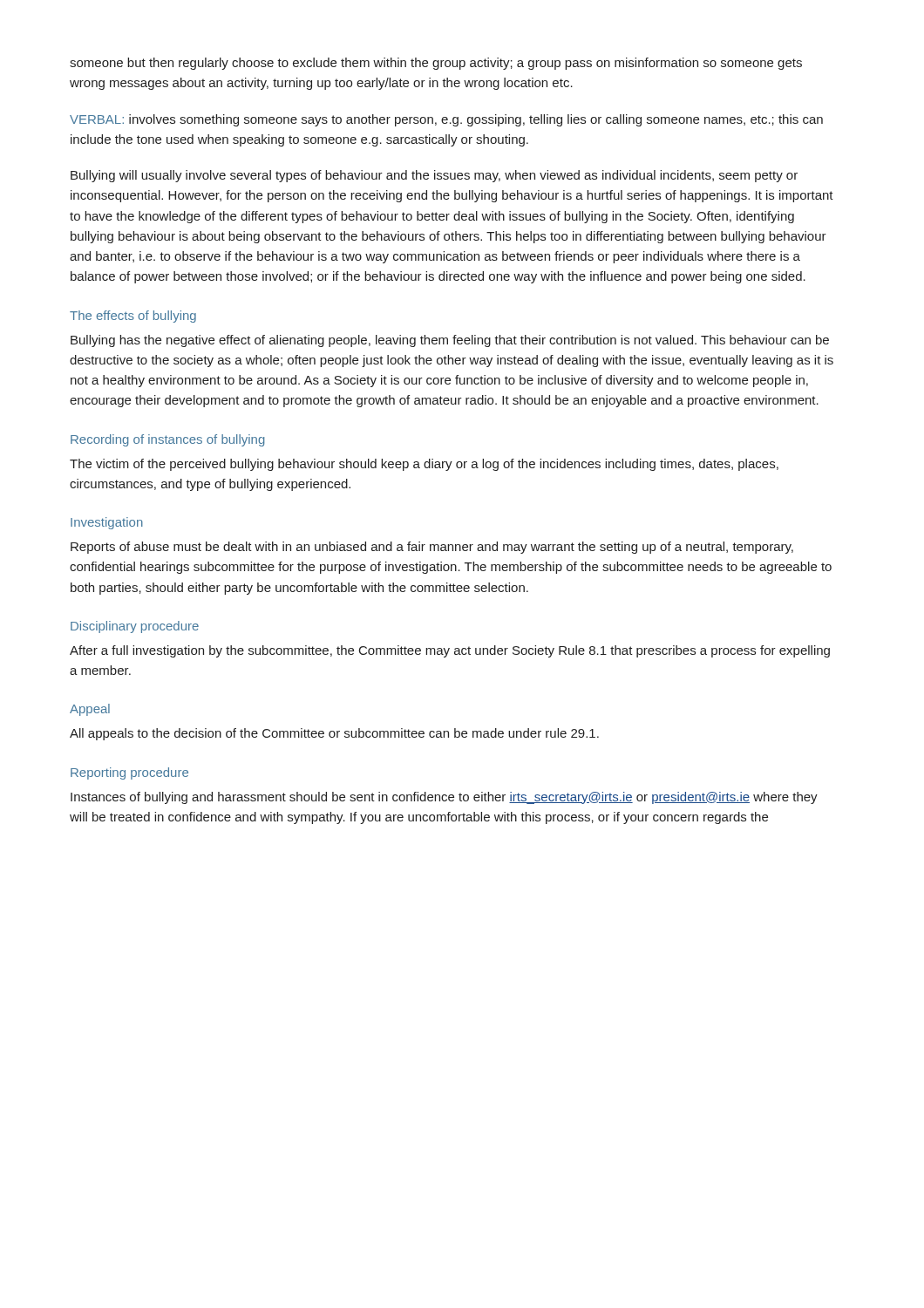Find the text block containing "The victim of the"
Screen dimensions: 1308x924
tap(424, 473)
